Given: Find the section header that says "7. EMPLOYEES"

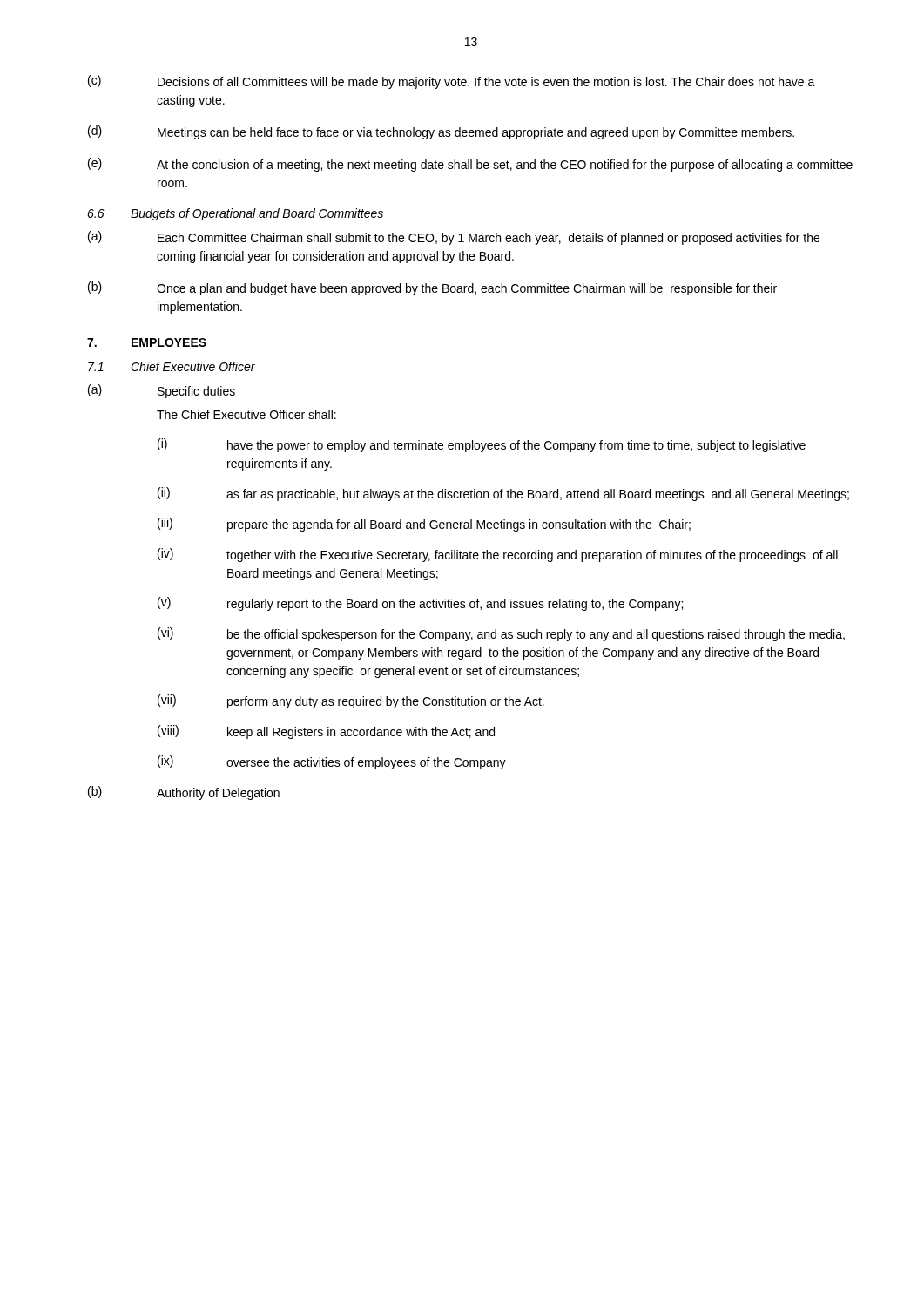Looking at the screenshot, I should coord(147,342).
